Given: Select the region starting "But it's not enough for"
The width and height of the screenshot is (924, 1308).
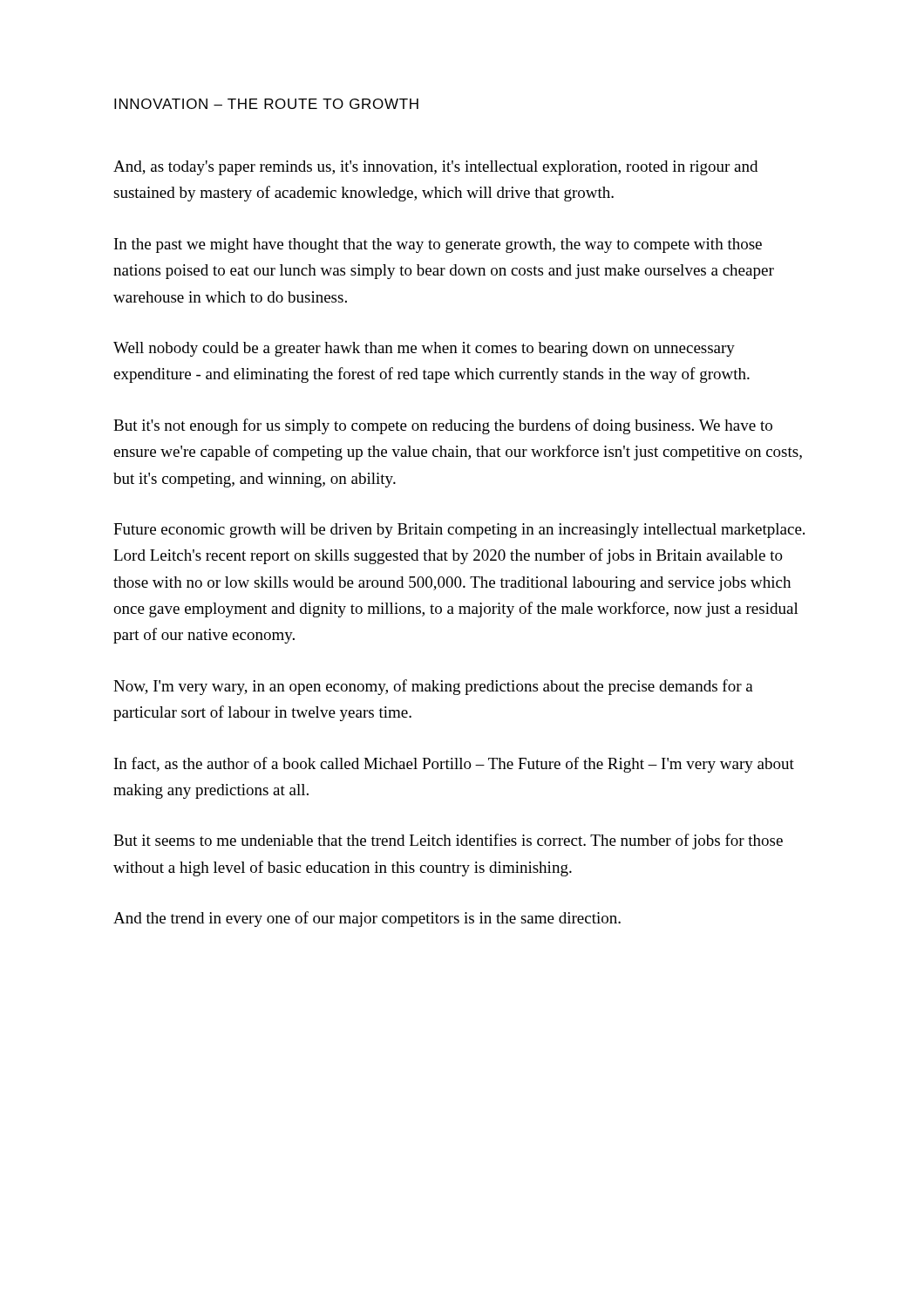Looking at the screenshot, I should pyautogui.click(x=458, y=451).
